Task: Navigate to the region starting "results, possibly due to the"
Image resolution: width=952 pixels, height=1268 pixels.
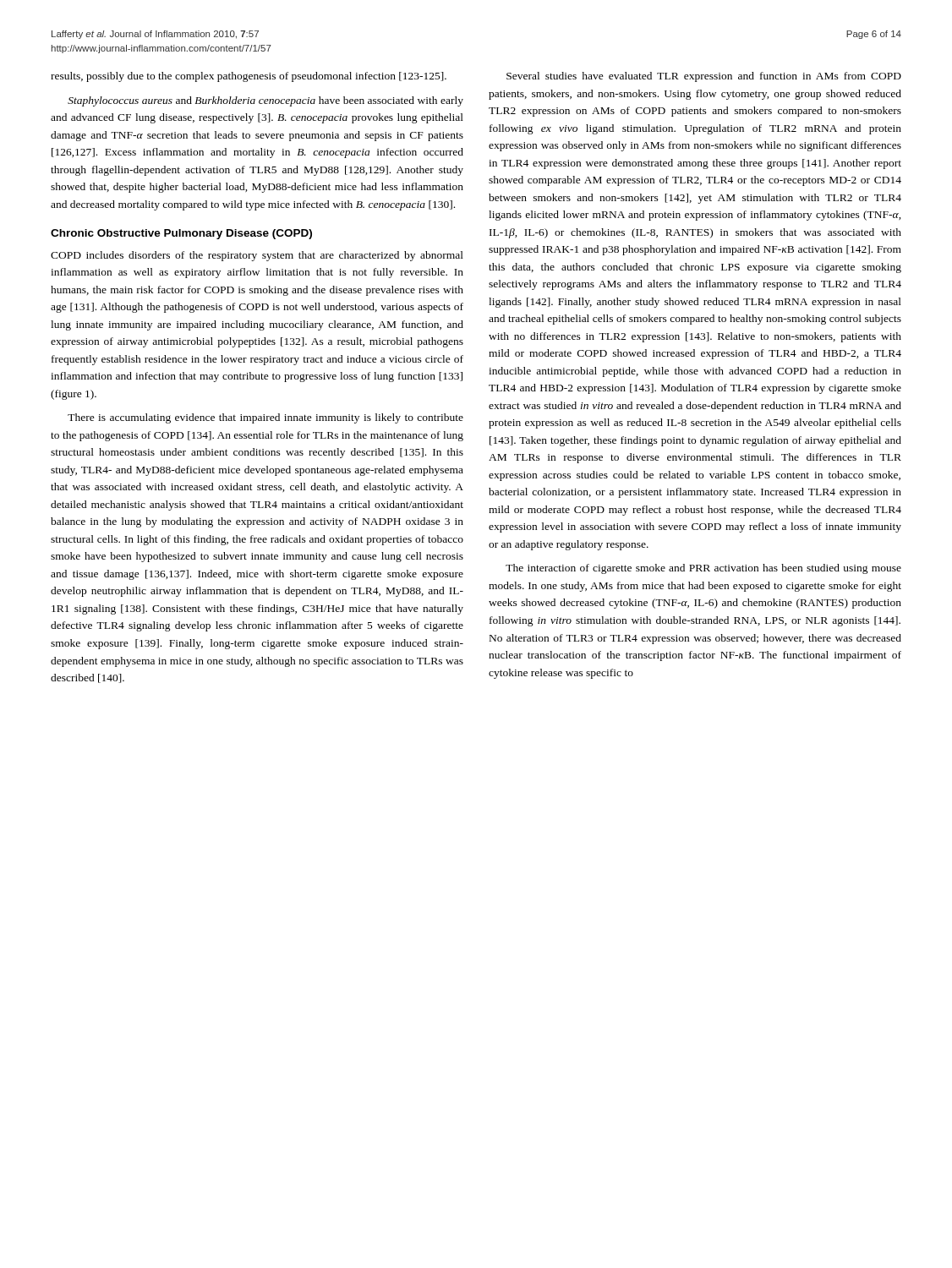Action: pos(257,140)
